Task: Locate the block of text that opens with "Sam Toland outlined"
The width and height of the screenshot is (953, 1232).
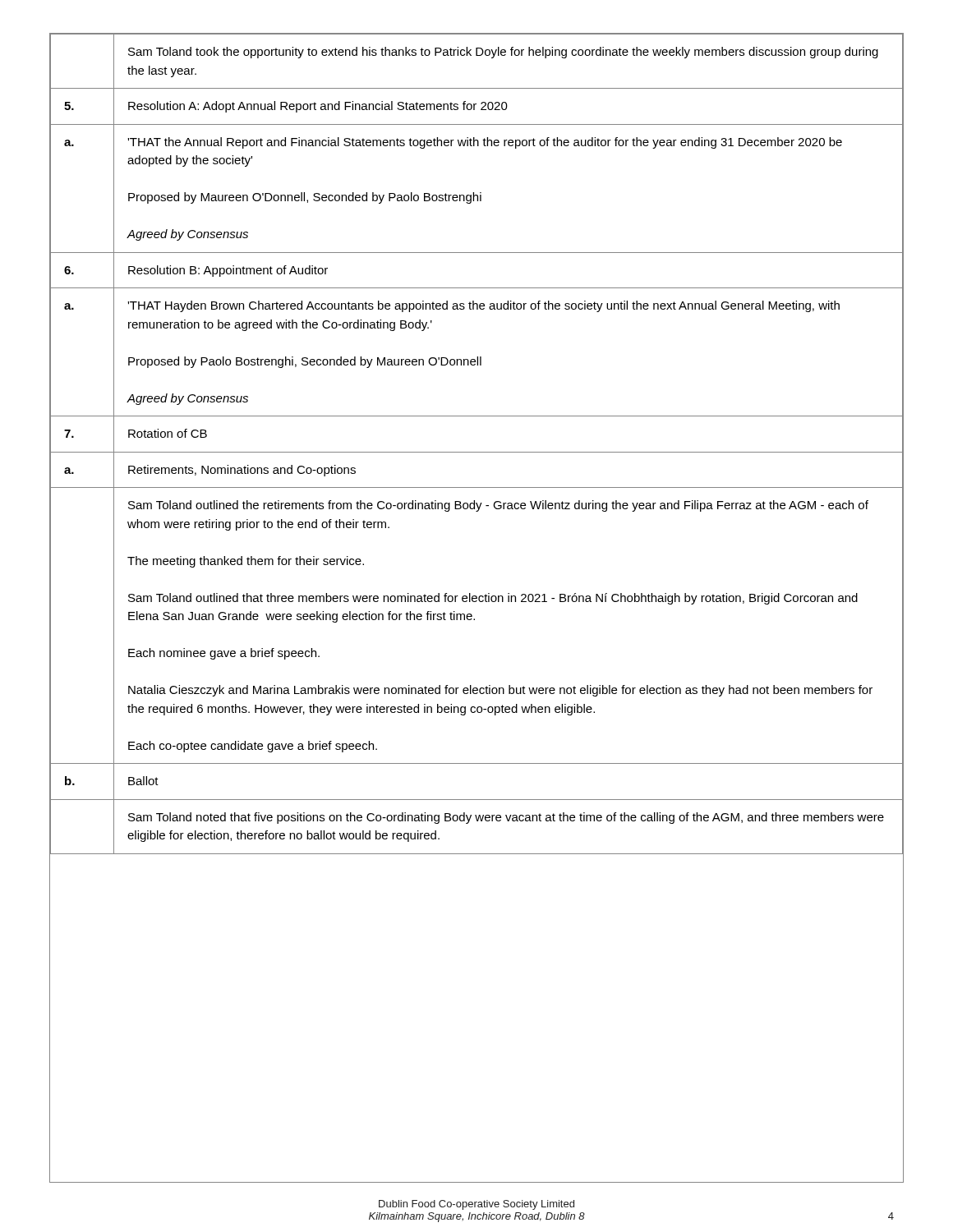Action: click(x=498, y=506)
